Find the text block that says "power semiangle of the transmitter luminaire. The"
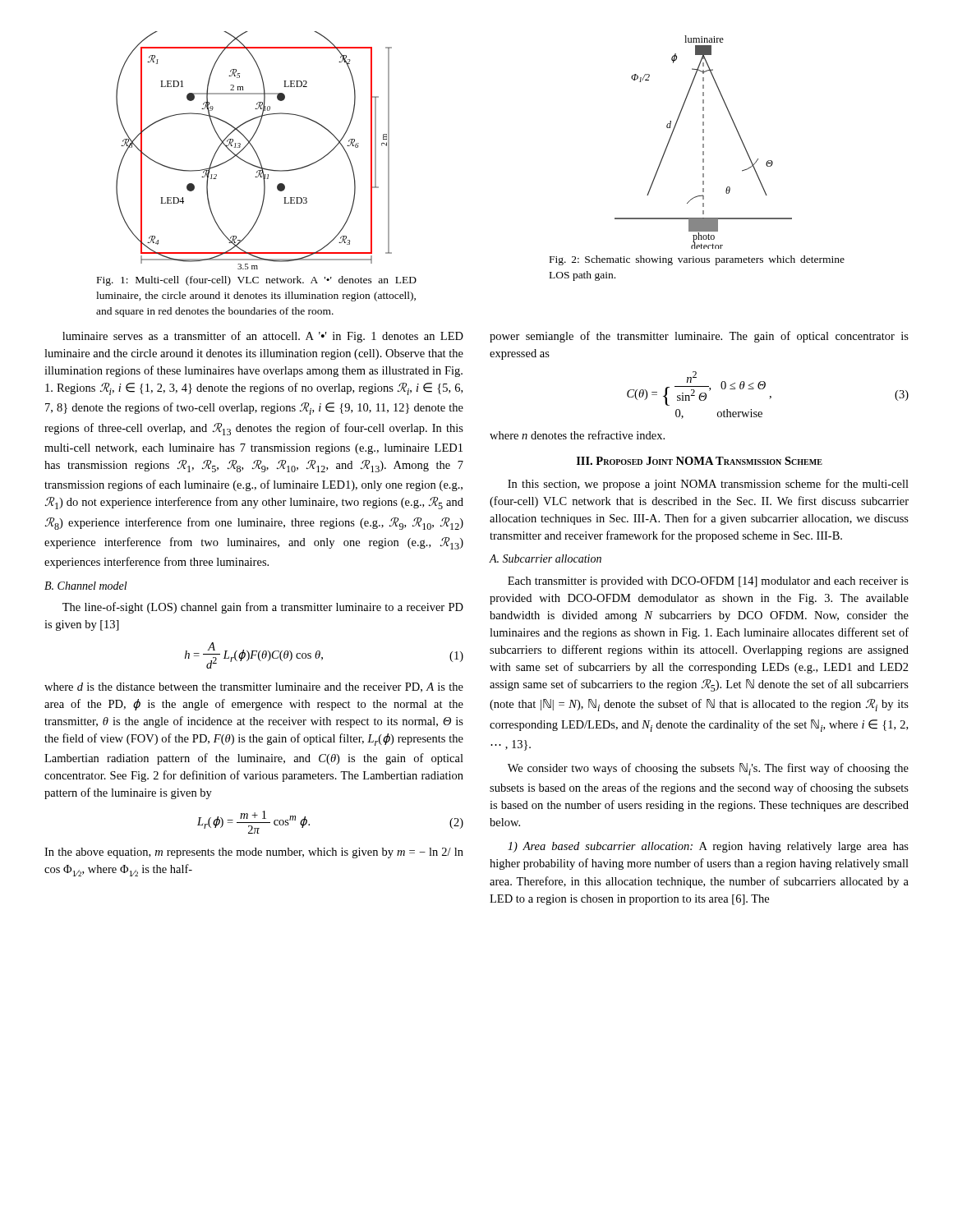Image resolution: width=953 pixels, height=1232 pixels. tap(699, 345)
